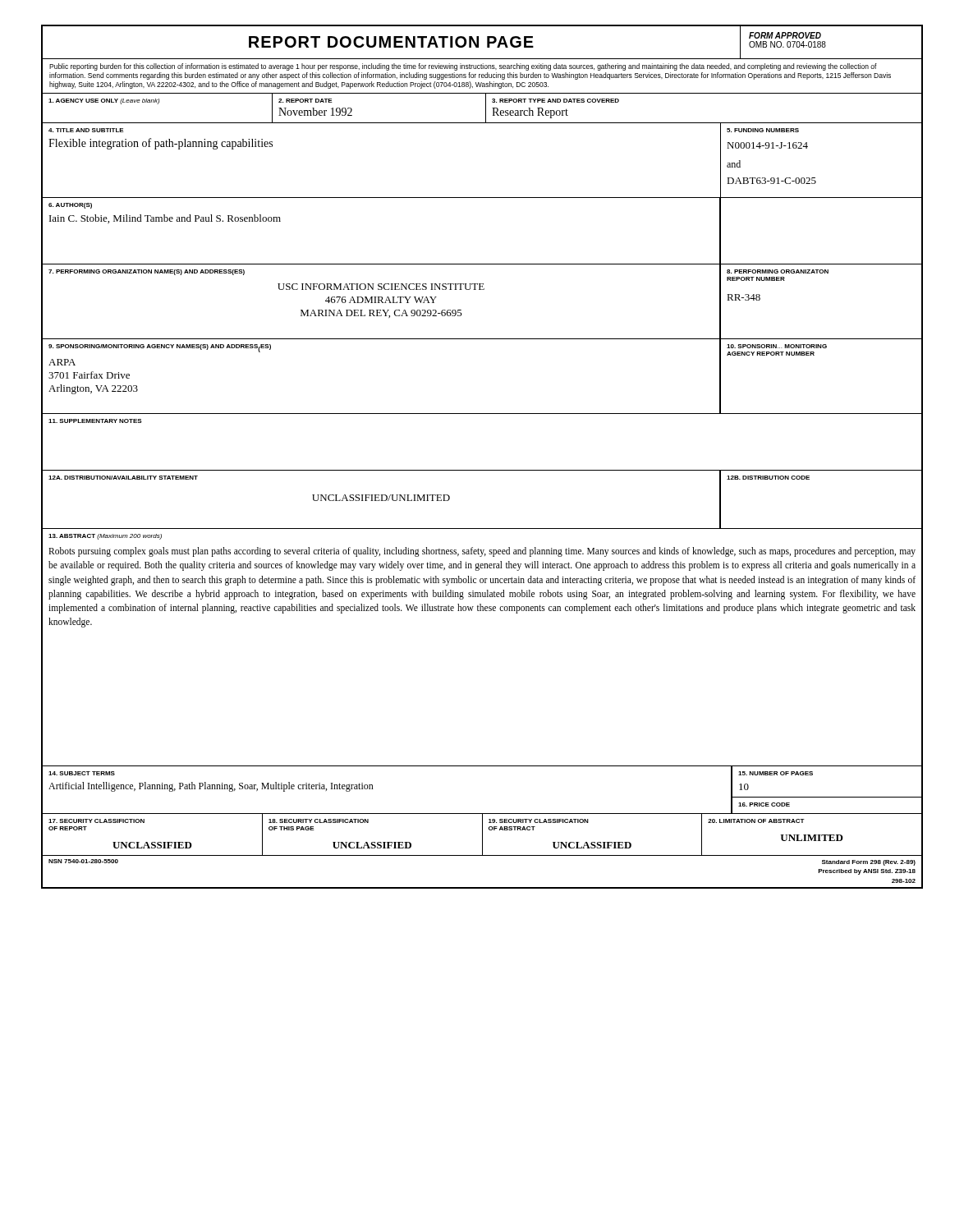
Task: Locate the element starting "NUMBER OF PAGES 10"
Action: [776, 773]
